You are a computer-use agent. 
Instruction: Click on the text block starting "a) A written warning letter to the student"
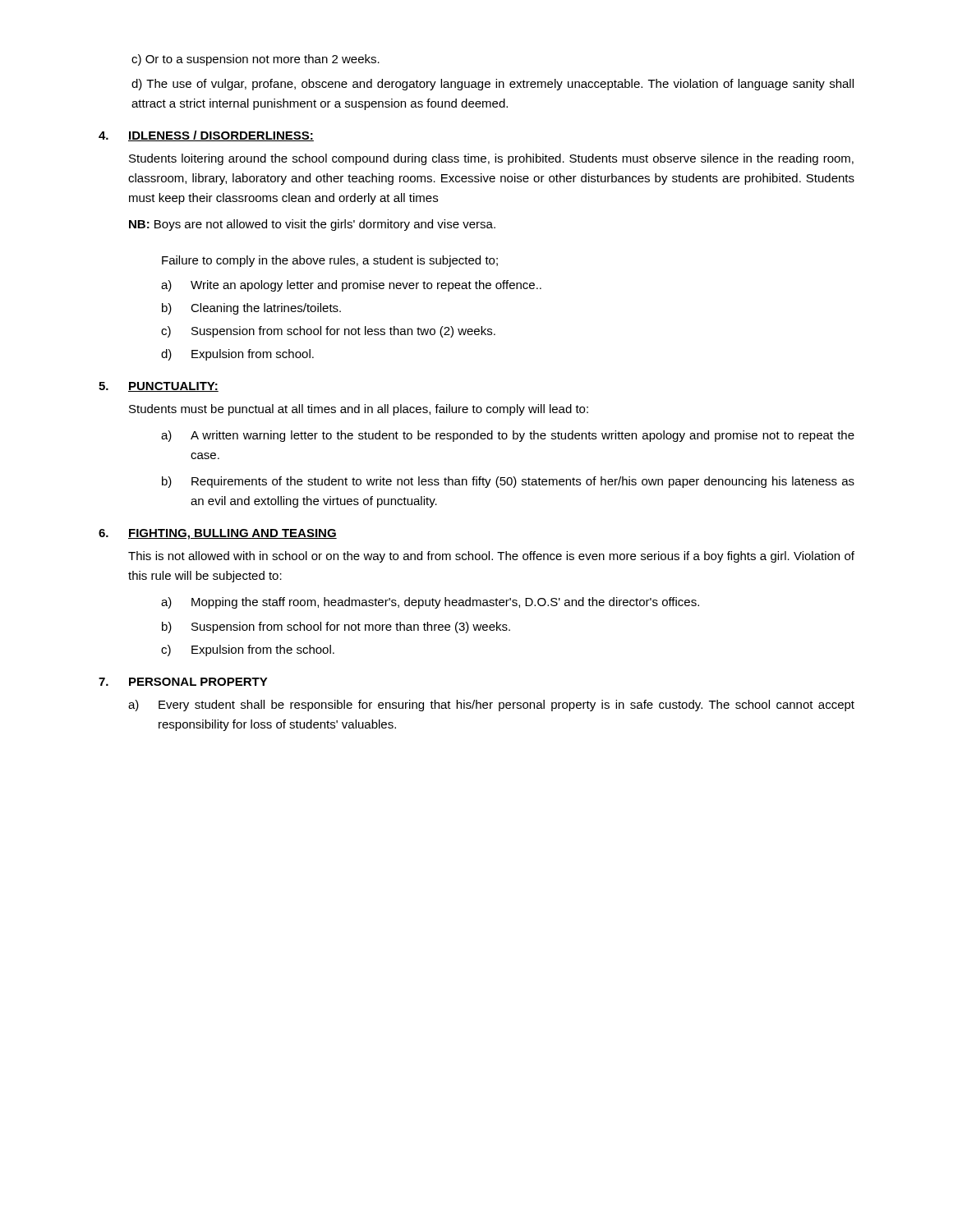pyautogui.click(x=508, y=445)
